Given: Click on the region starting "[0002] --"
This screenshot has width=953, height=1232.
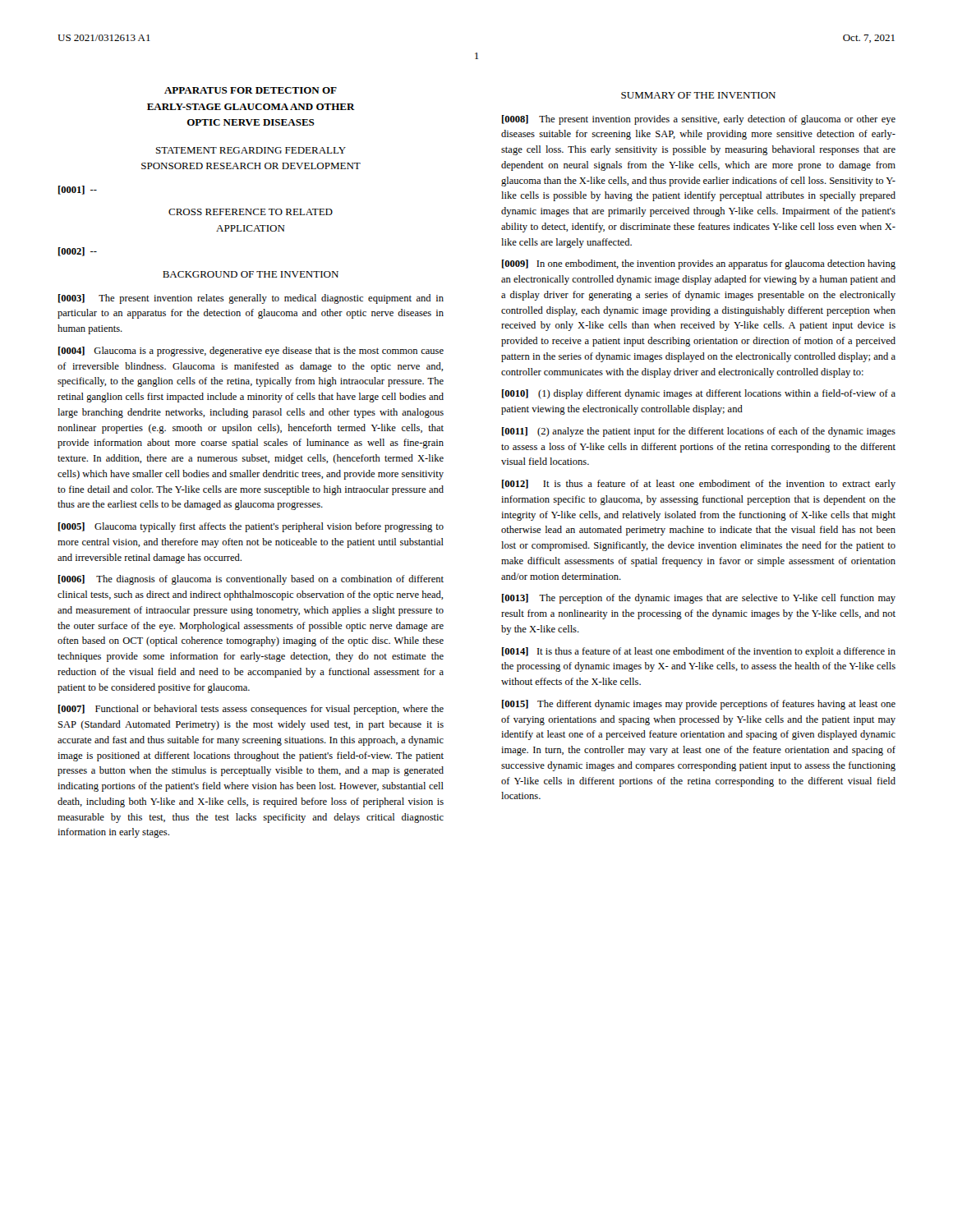Looking at the screenshot, I should (77, 252).
